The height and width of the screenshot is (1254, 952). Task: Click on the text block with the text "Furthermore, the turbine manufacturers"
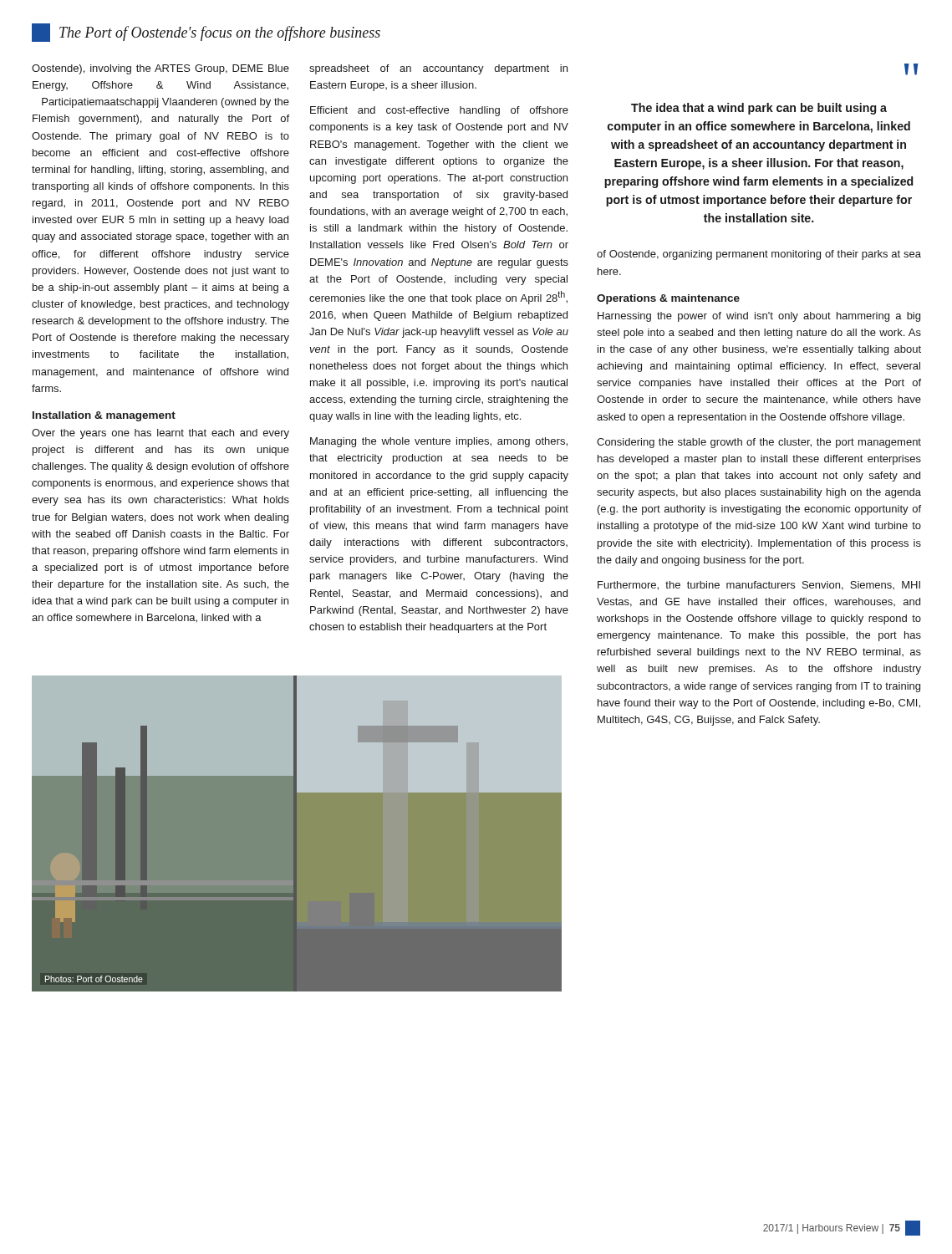pos(759,652)
